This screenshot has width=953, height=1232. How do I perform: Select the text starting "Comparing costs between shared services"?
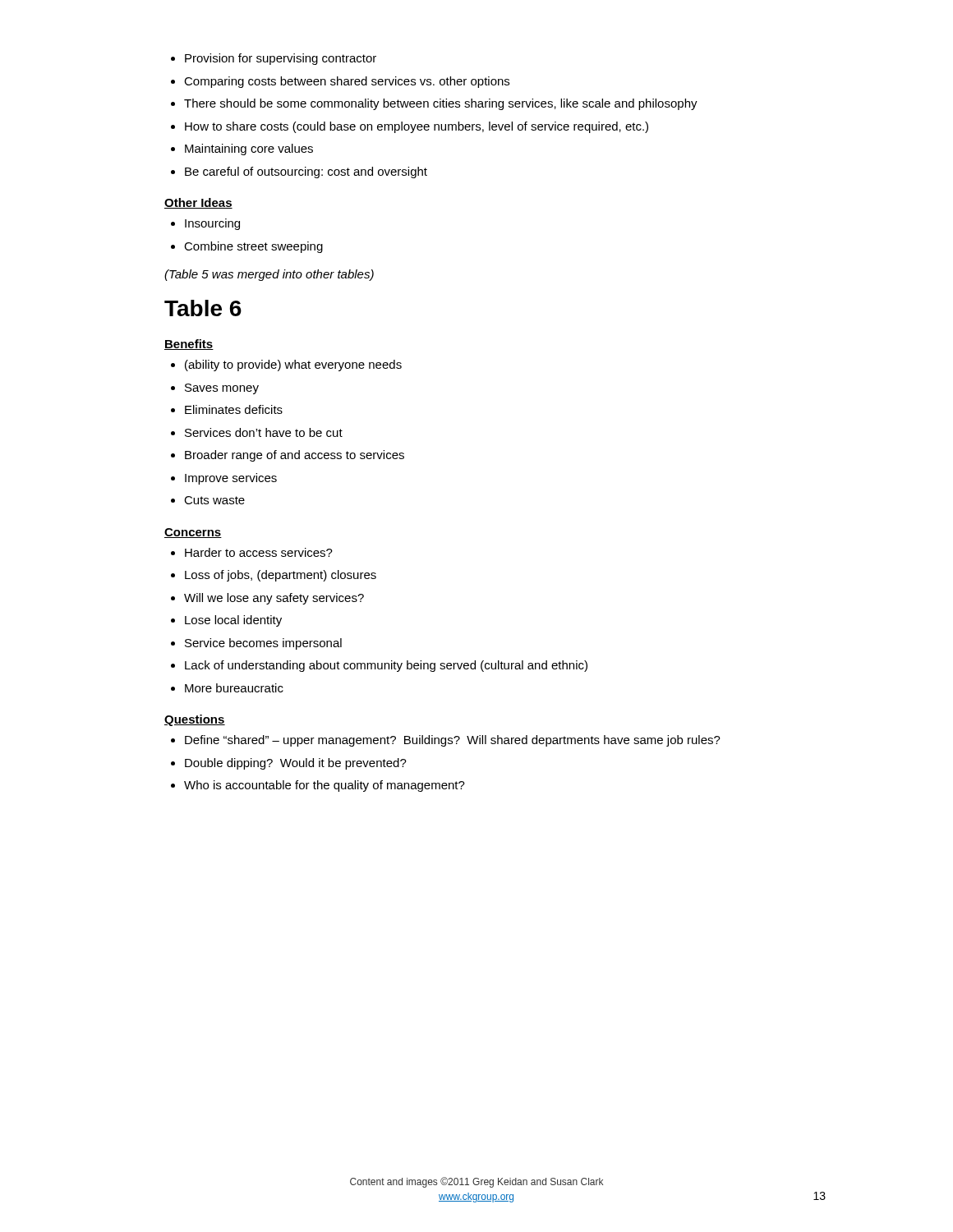347,81
